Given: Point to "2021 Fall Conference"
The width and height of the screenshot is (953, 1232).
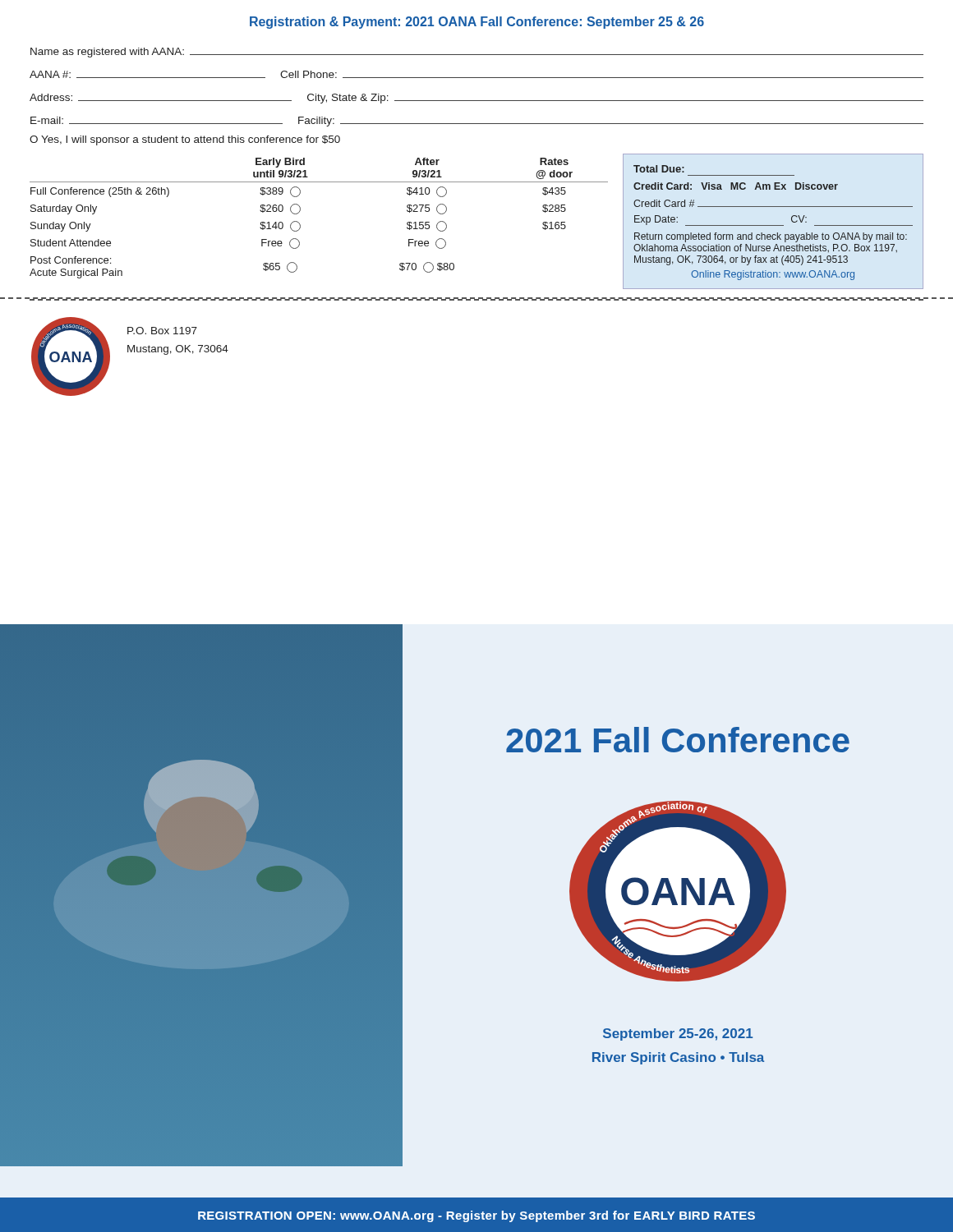Looking at the screenshot, I should pos(678,740).
